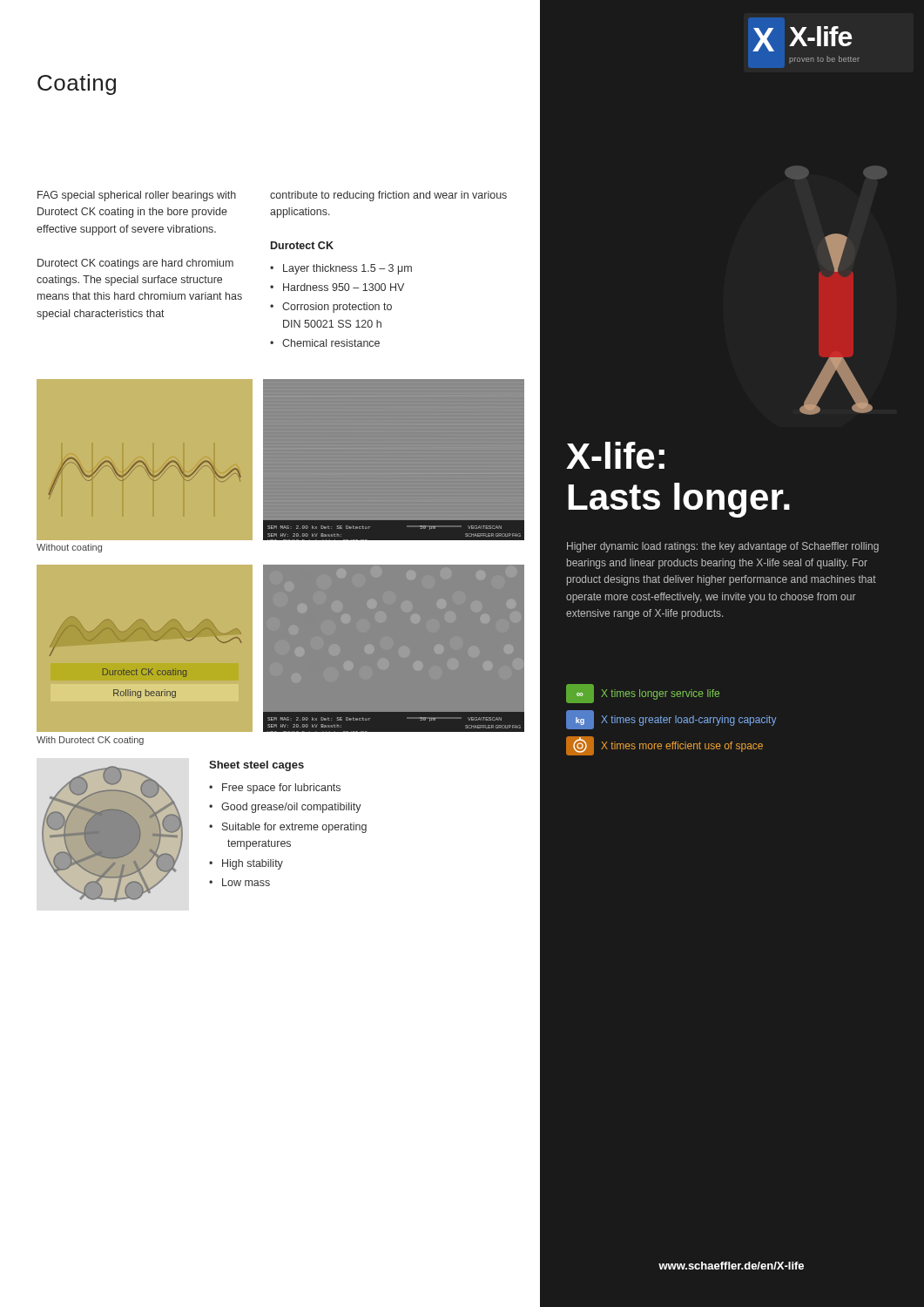Select the list item containing "Good grease/oil compatibility"
The height and width of the screenshot is (1307, 924).
[x=291, y=807]
